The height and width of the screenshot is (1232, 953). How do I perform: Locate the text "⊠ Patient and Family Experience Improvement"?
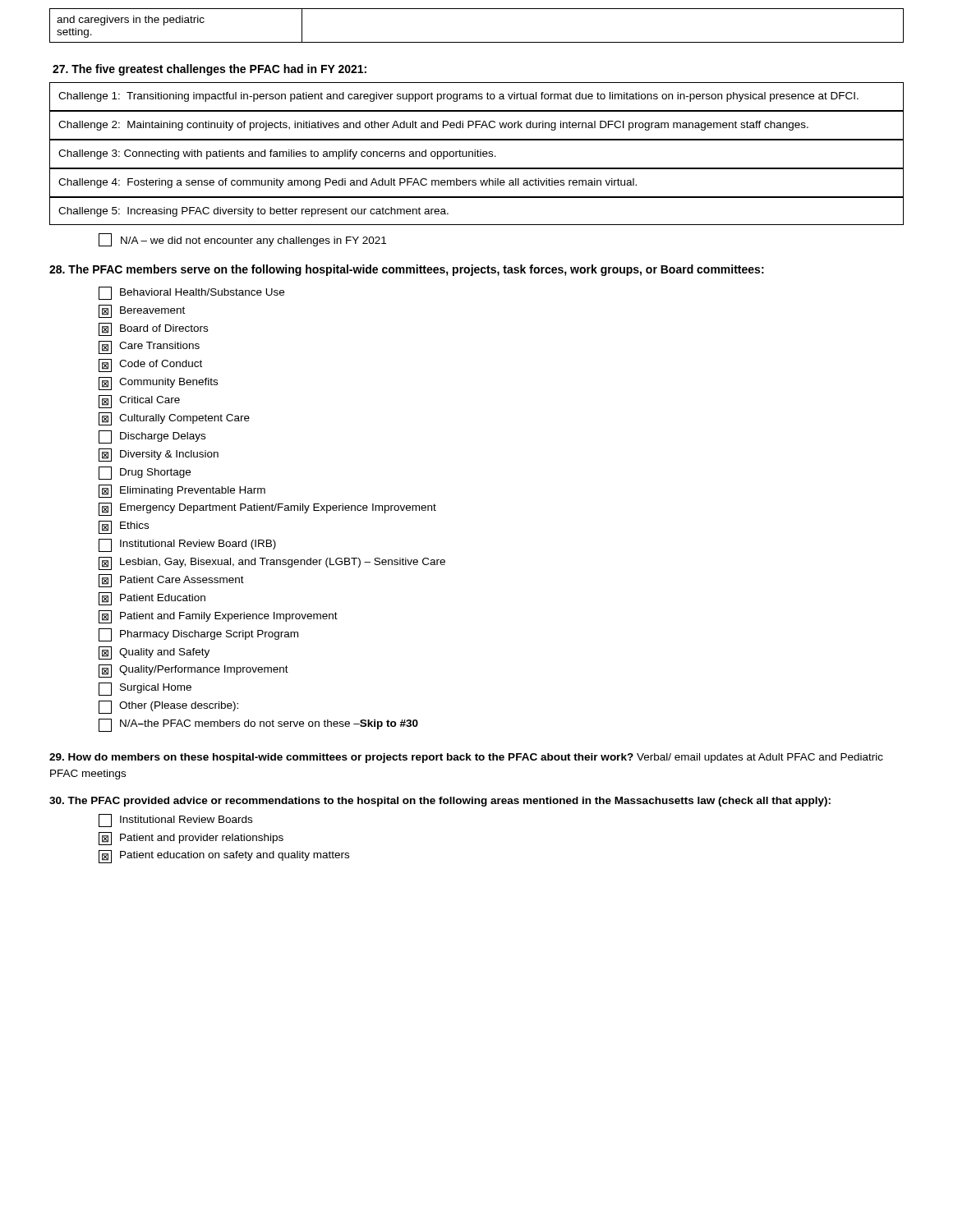pyautogui.click(x=218, y=617)
